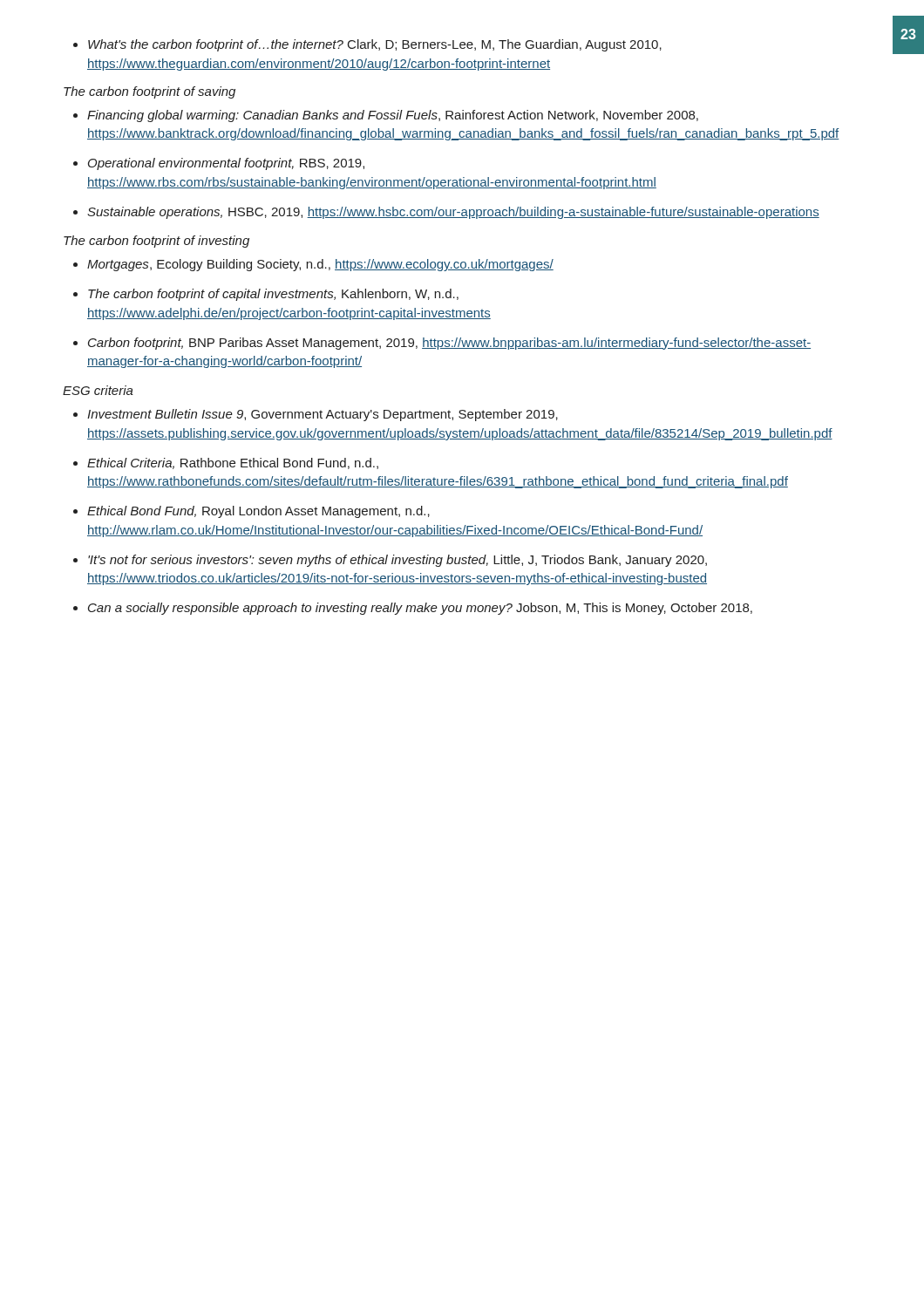Screen dimensions: 1308x924
Task: Find the section header that reads "The carbon footprint of investing"
Action: click(156, 240)
